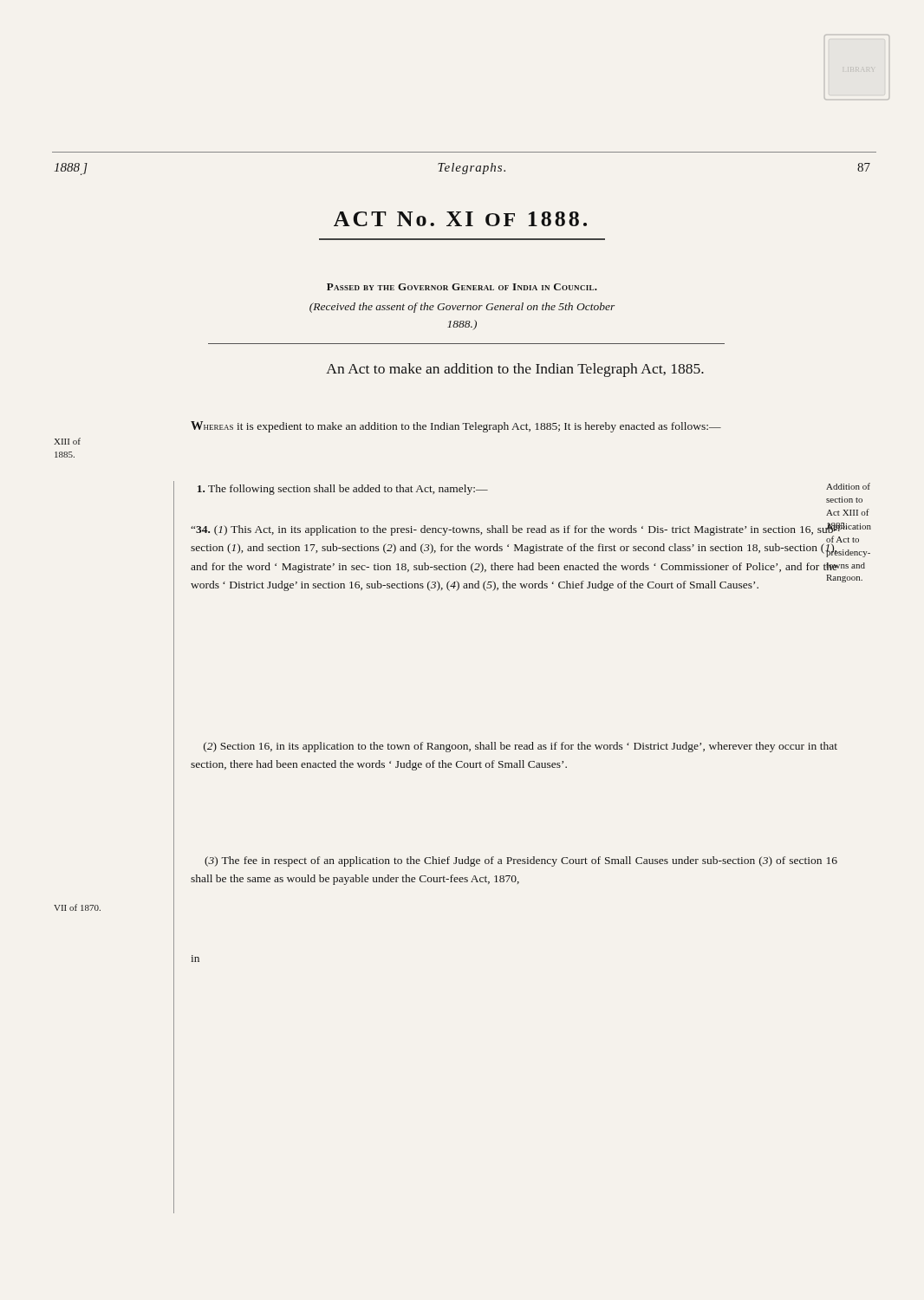Locate a section header

pos(515,368)
